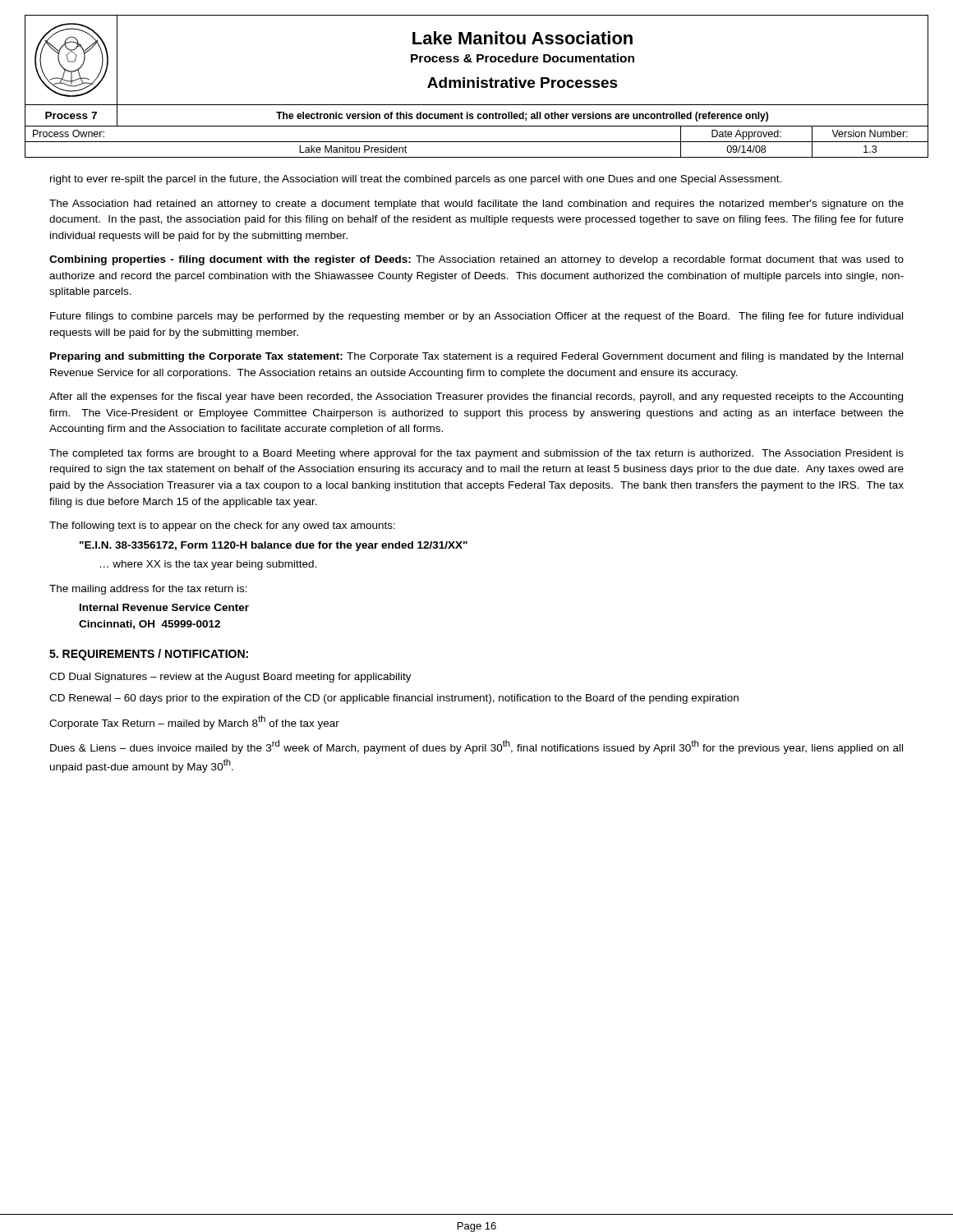Find the block on this page that starts "Dues & Liens – dues"

[x=476, y=755]
